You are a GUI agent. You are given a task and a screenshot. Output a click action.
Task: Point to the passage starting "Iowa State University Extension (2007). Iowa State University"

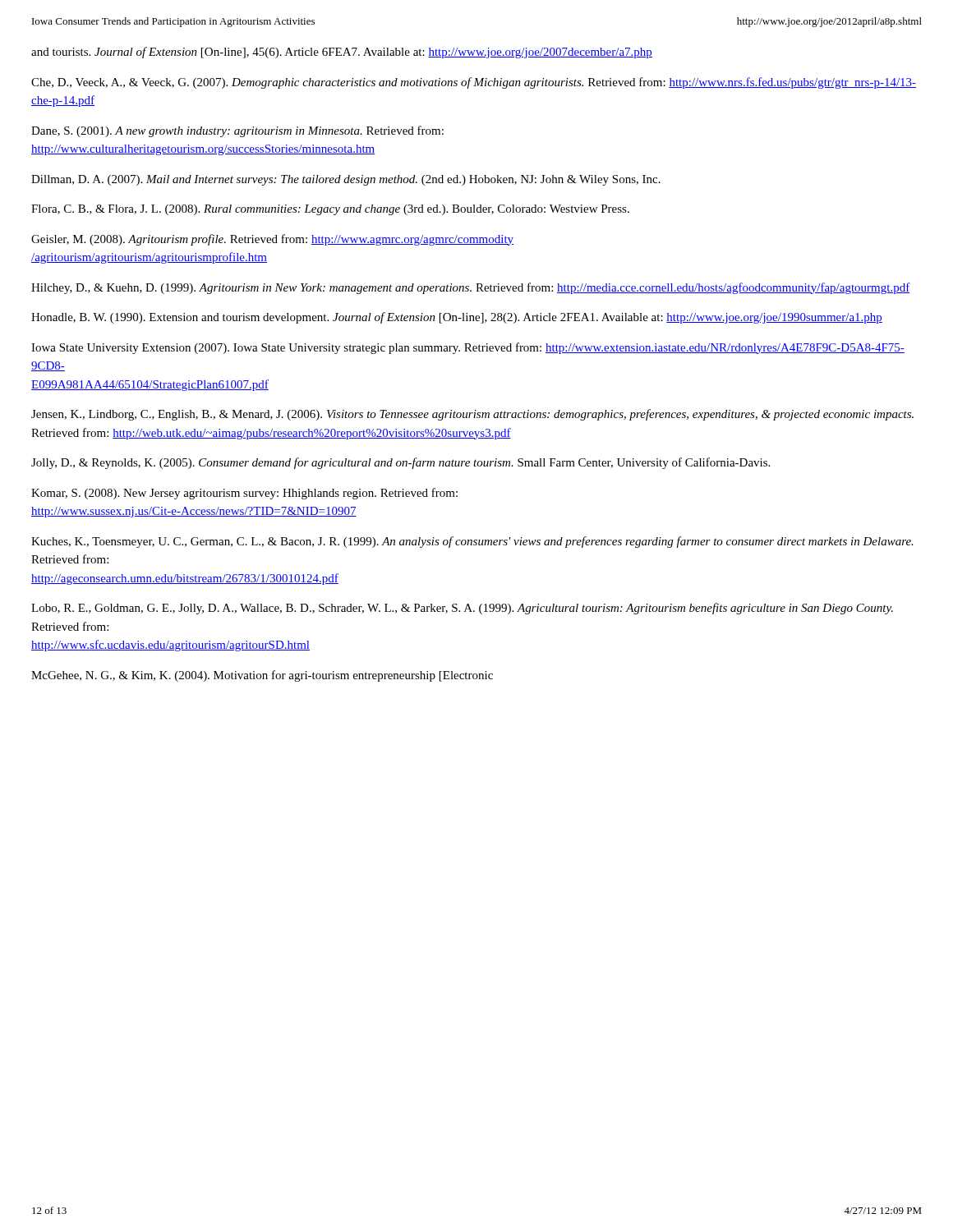pos(468,348)
